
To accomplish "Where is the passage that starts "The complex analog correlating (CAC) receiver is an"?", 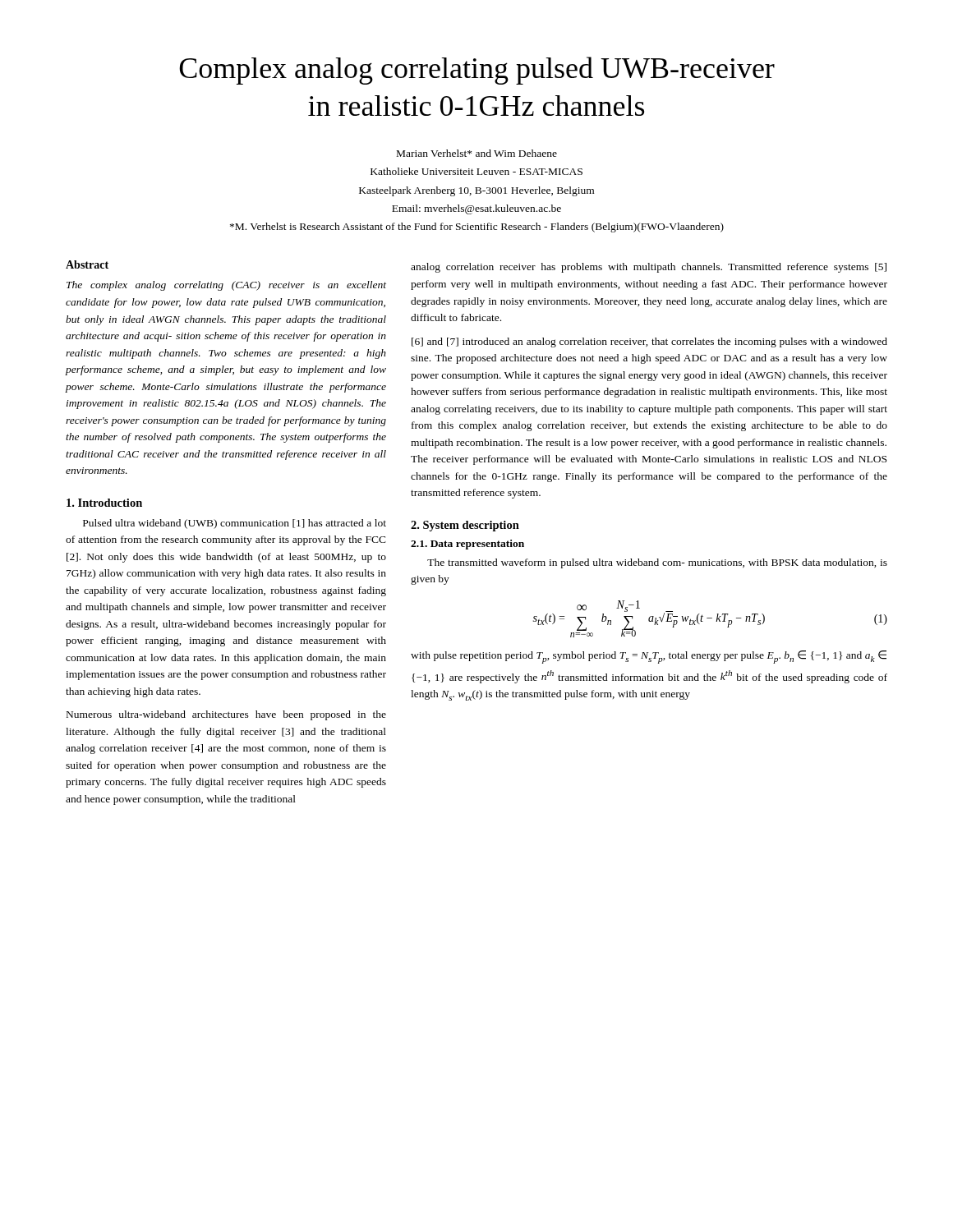I will coord(226,378).
